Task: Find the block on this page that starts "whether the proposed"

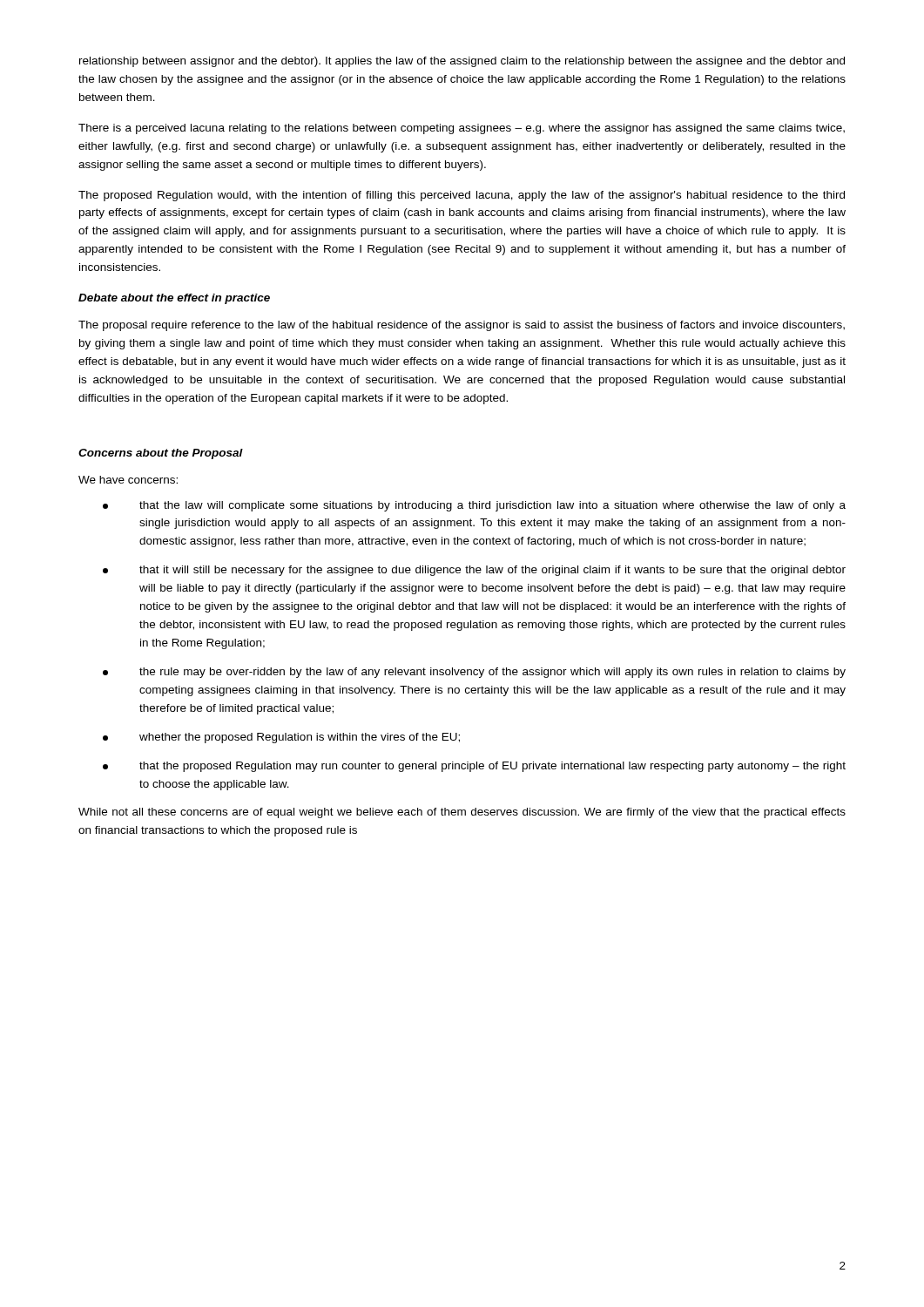Action: tap(462, 737)
